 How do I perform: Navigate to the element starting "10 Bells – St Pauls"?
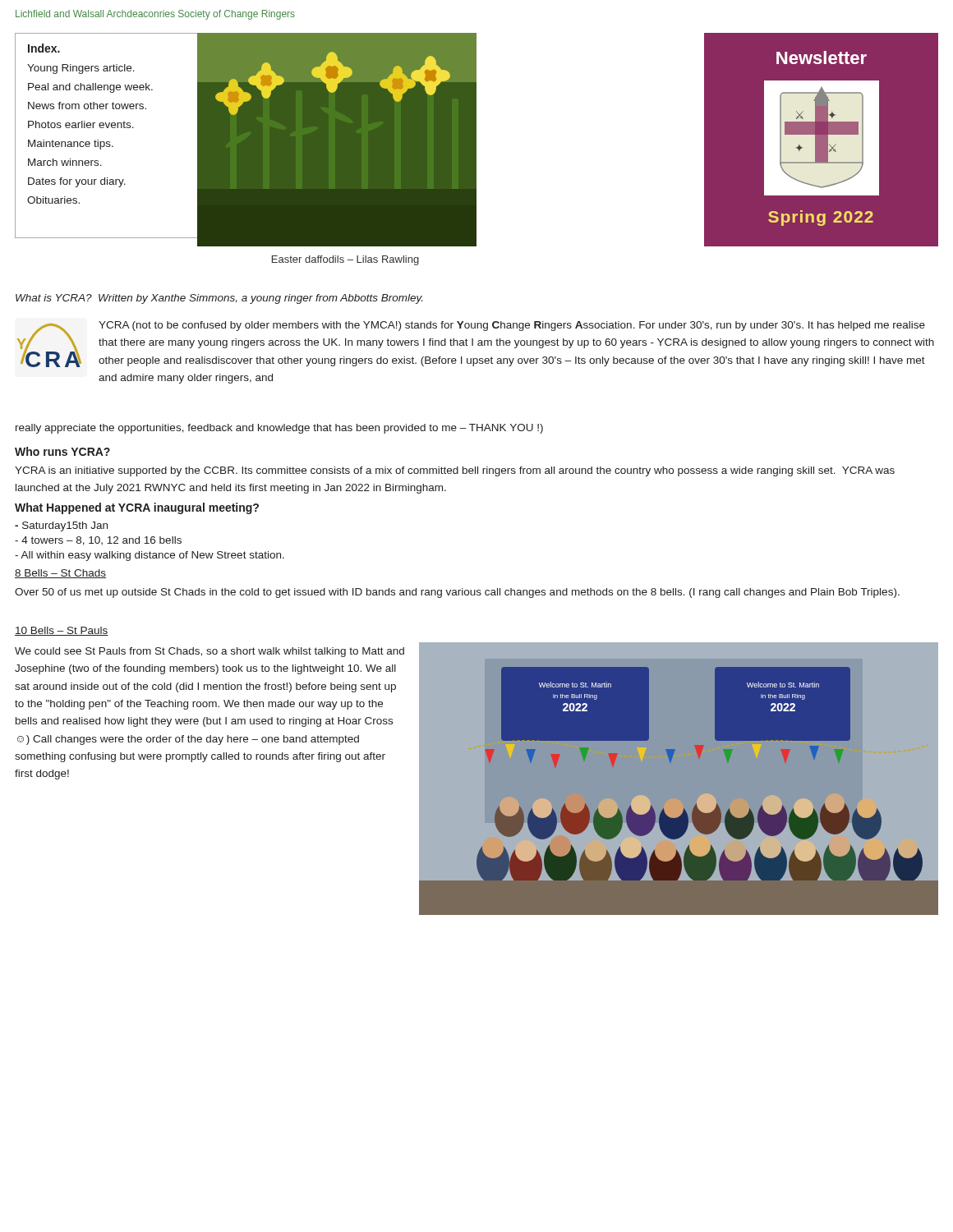[61, 630]
